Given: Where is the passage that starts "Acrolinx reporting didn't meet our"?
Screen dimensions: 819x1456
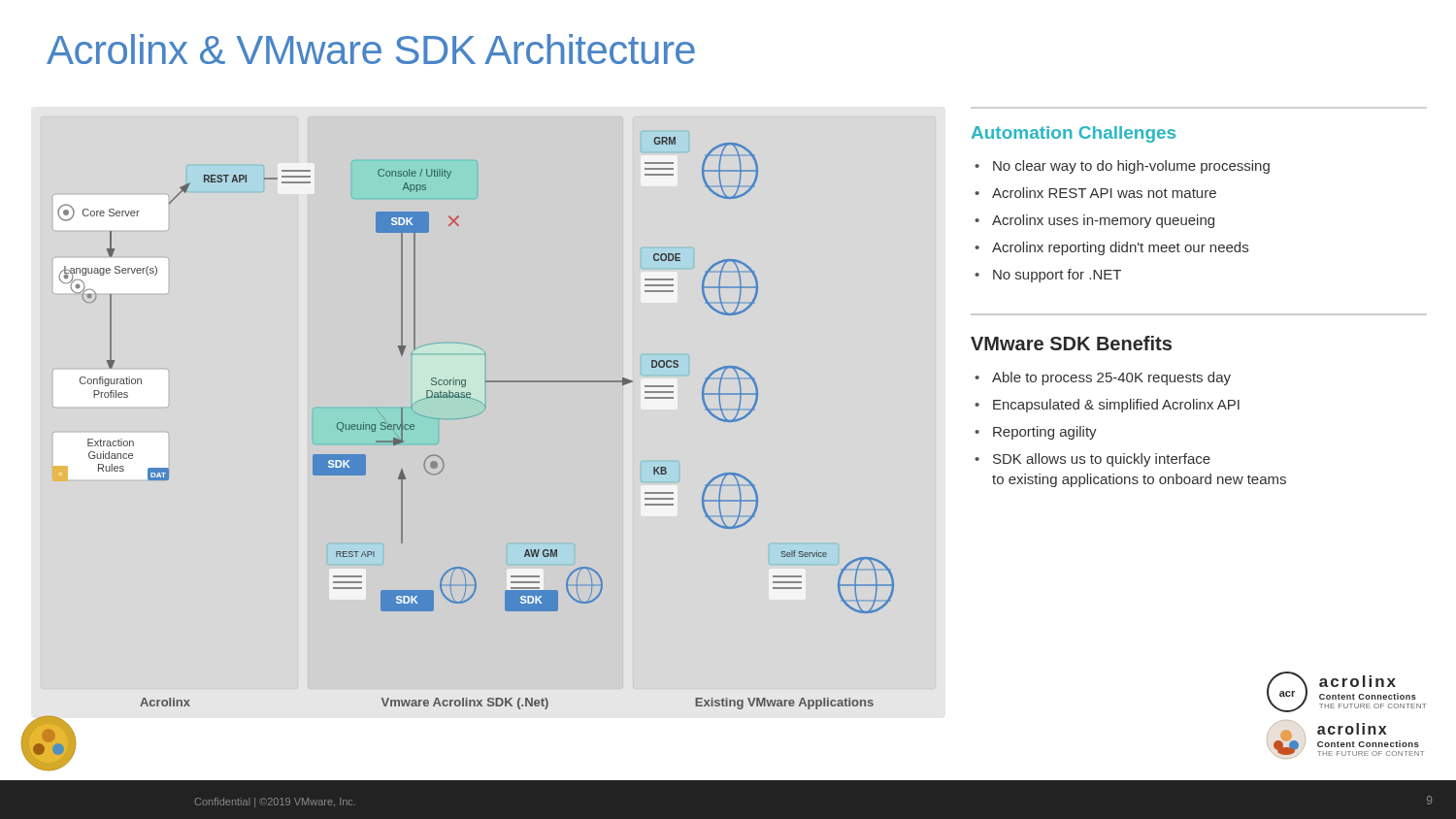Looking at the screenshot, I should pos(1120,247).
